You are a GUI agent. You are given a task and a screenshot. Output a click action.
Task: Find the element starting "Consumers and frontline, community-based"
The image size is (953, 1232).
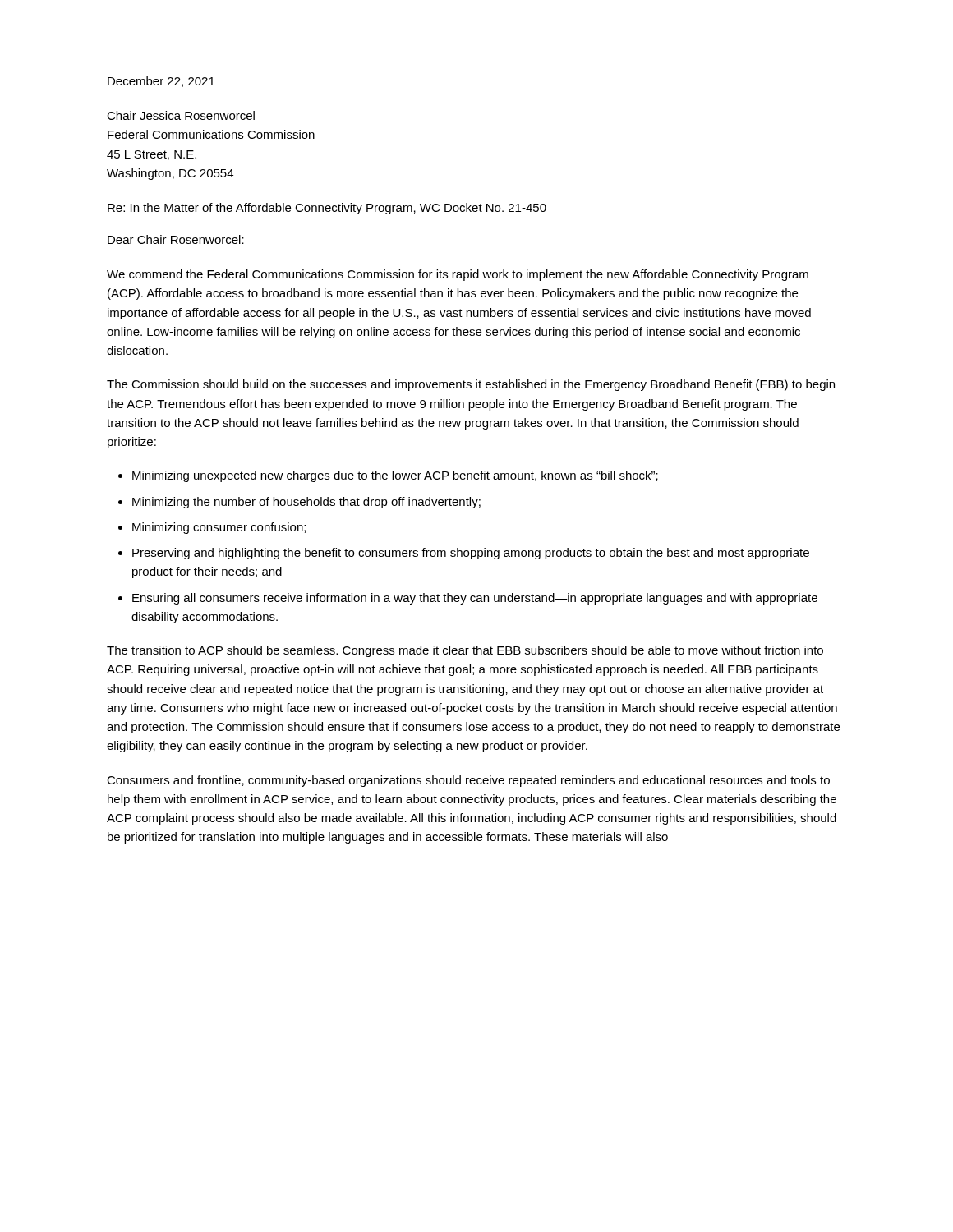coord(472,808)
